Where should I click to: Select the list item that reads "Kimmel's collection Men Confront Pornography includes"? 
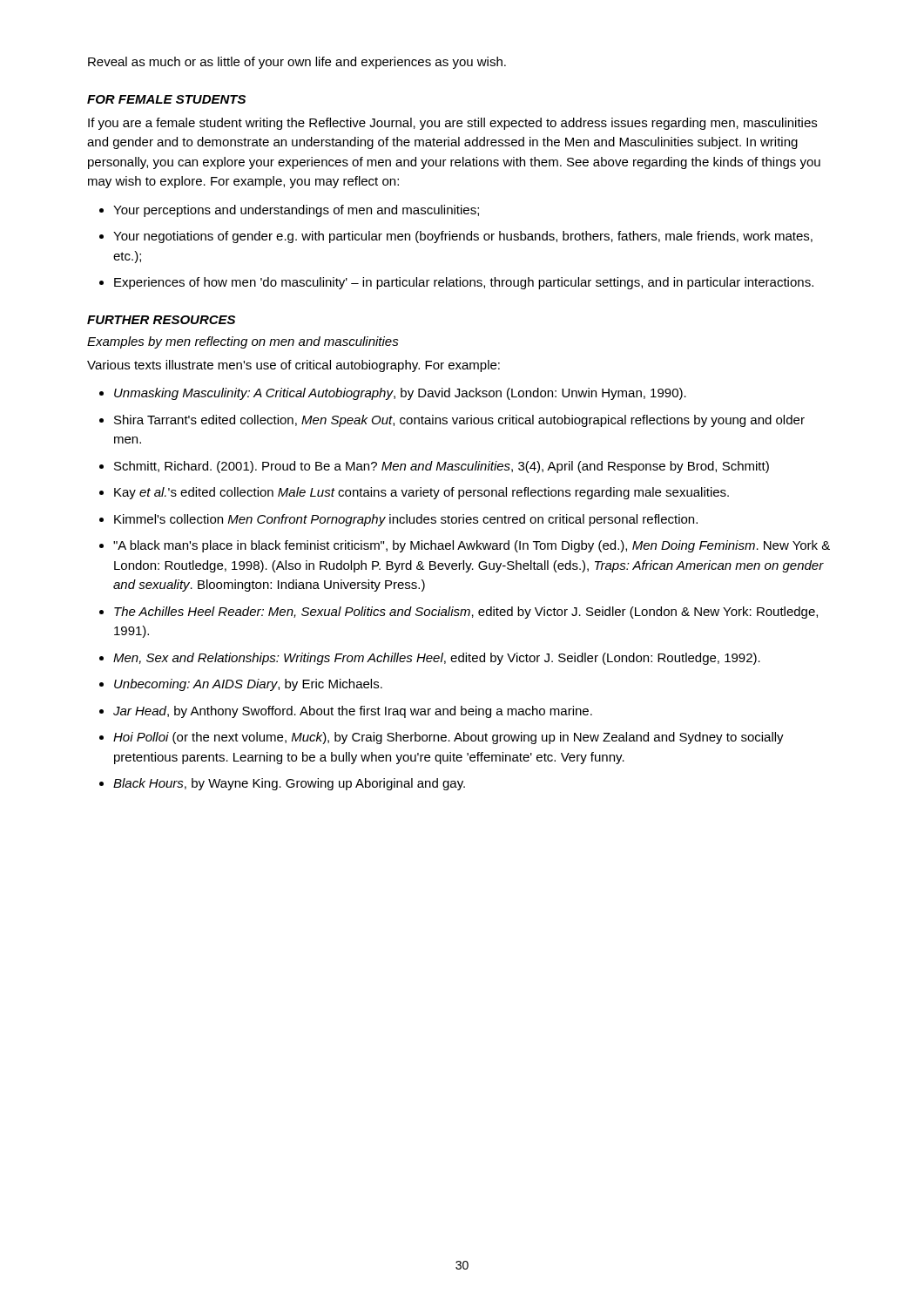click(406, 518)
